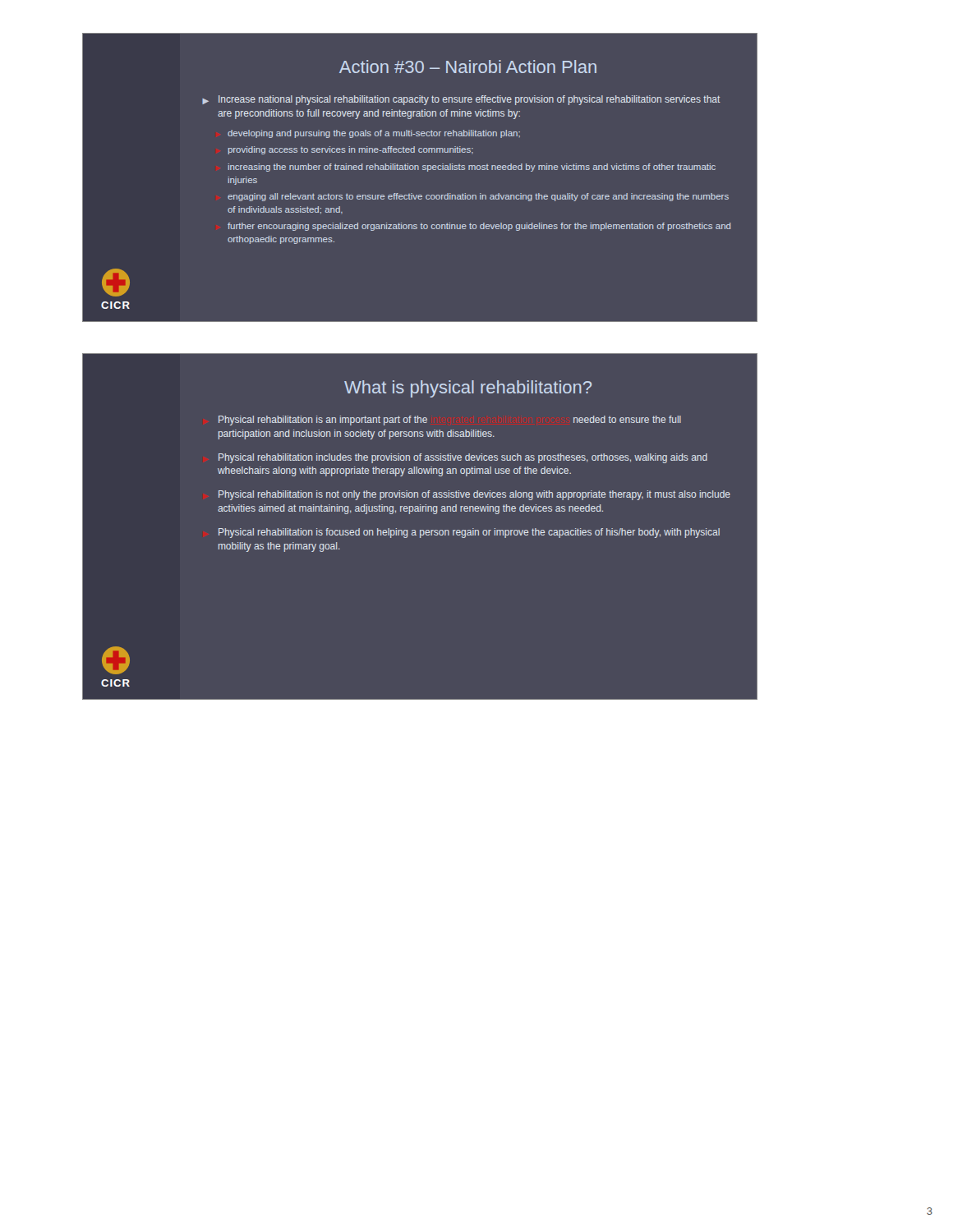Locate the block of text that opens with "► Physical rehabilitation is focused on"

[x=468, y=539]
